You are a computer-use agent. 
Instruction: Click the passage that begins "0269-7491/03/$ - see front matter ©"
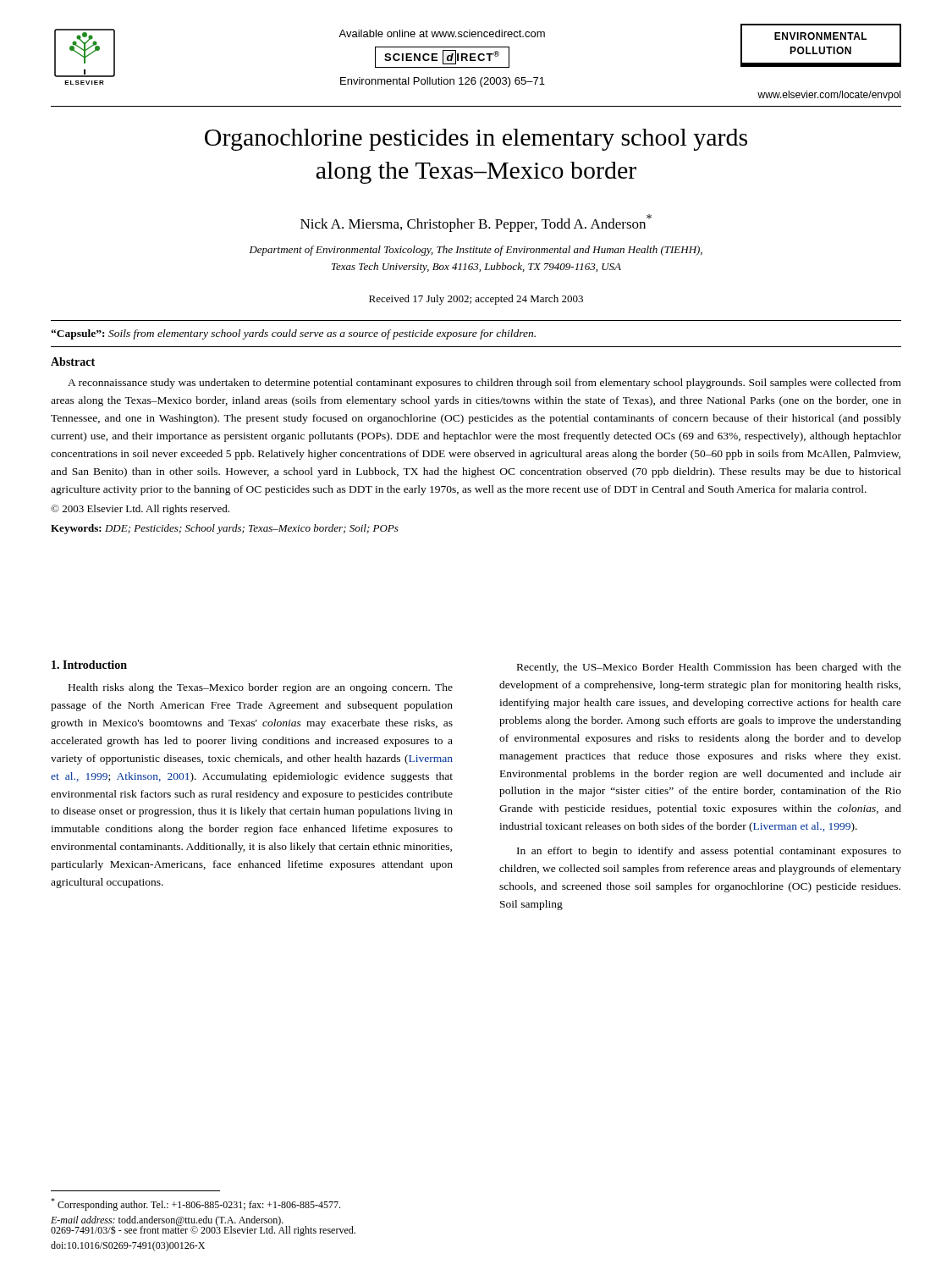click(203, 1238)
